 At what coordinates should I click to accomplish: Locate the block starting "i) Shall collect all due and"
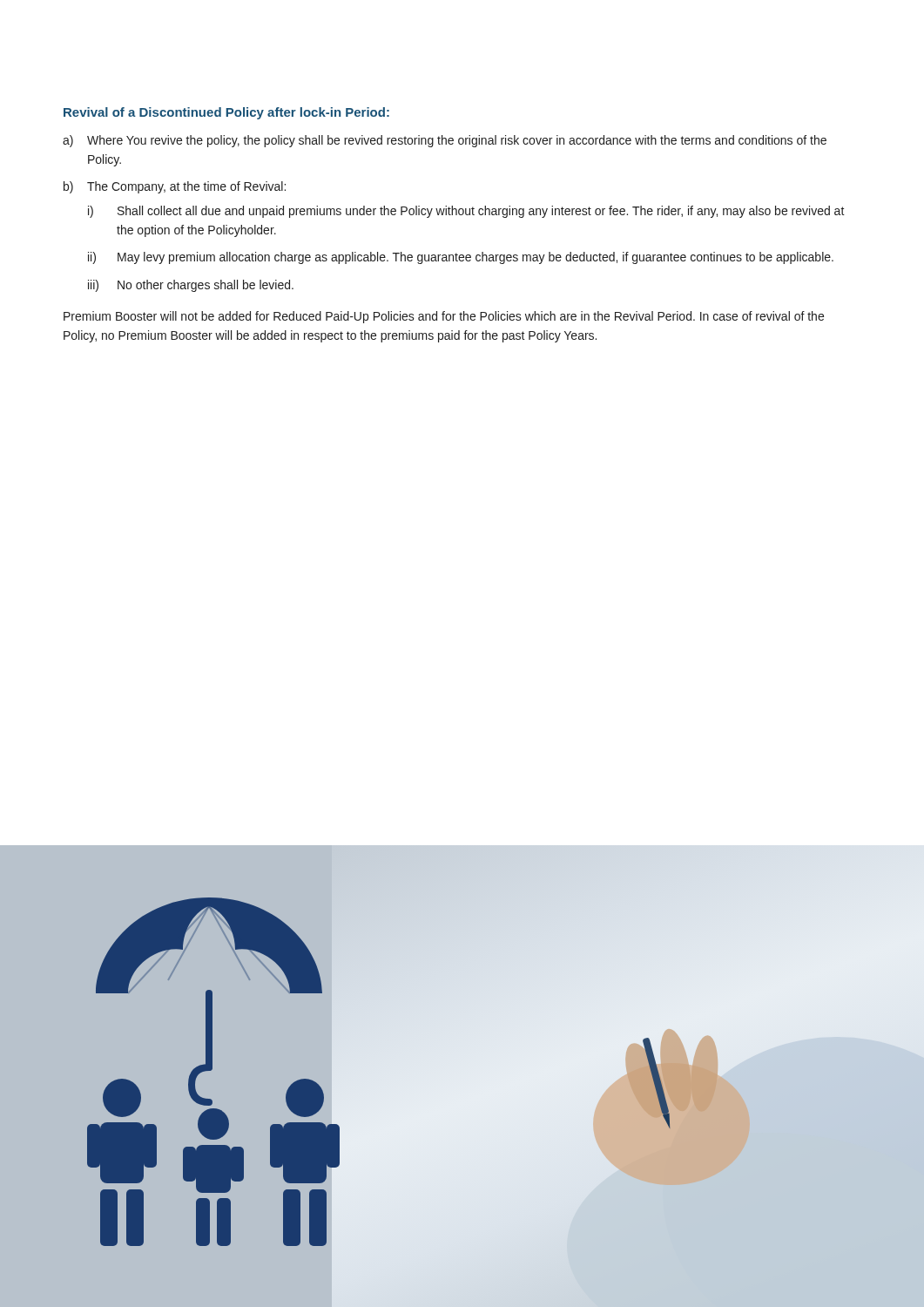(x=474, y=221)
